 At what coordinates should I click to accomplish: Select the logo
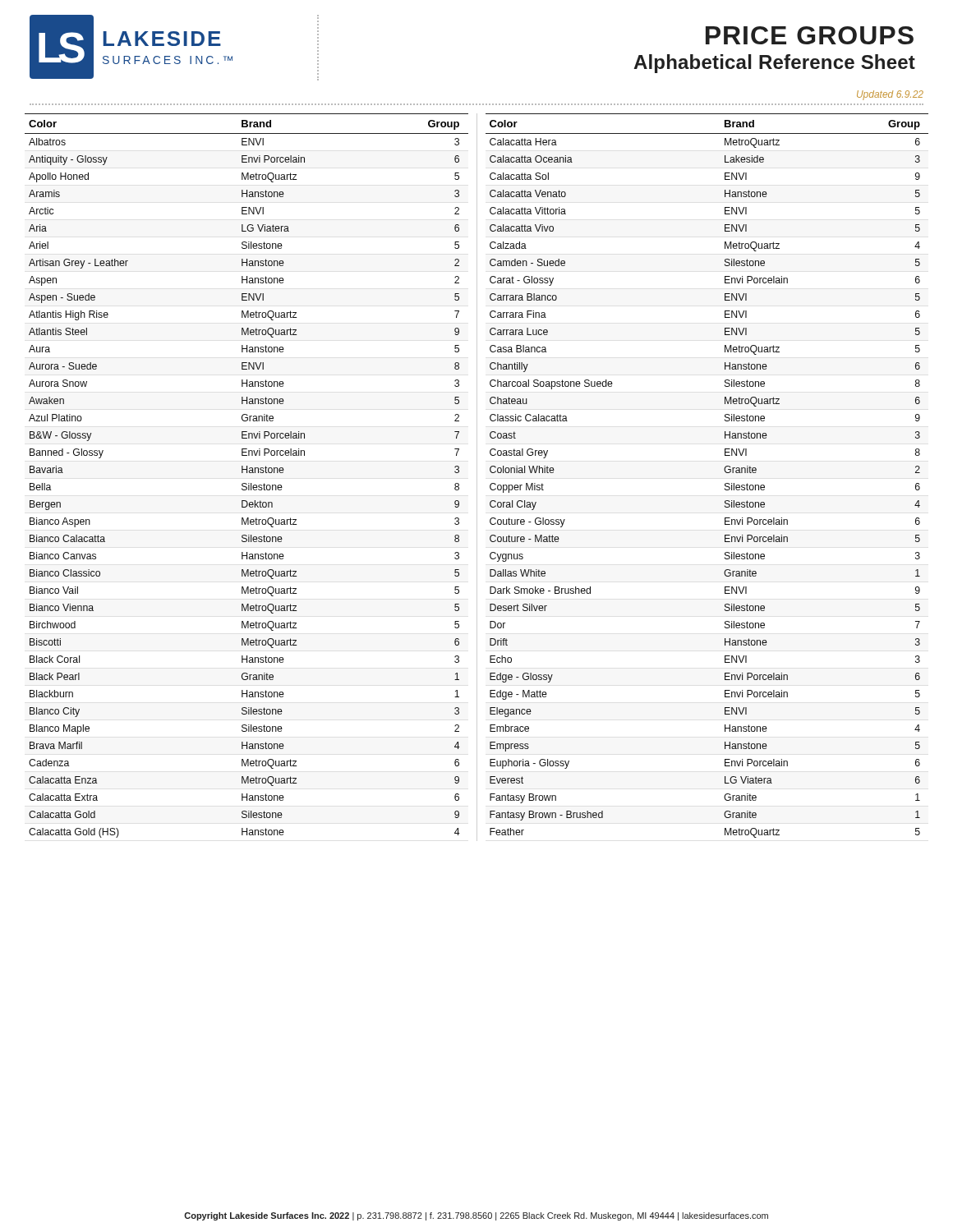coord(161,48)
